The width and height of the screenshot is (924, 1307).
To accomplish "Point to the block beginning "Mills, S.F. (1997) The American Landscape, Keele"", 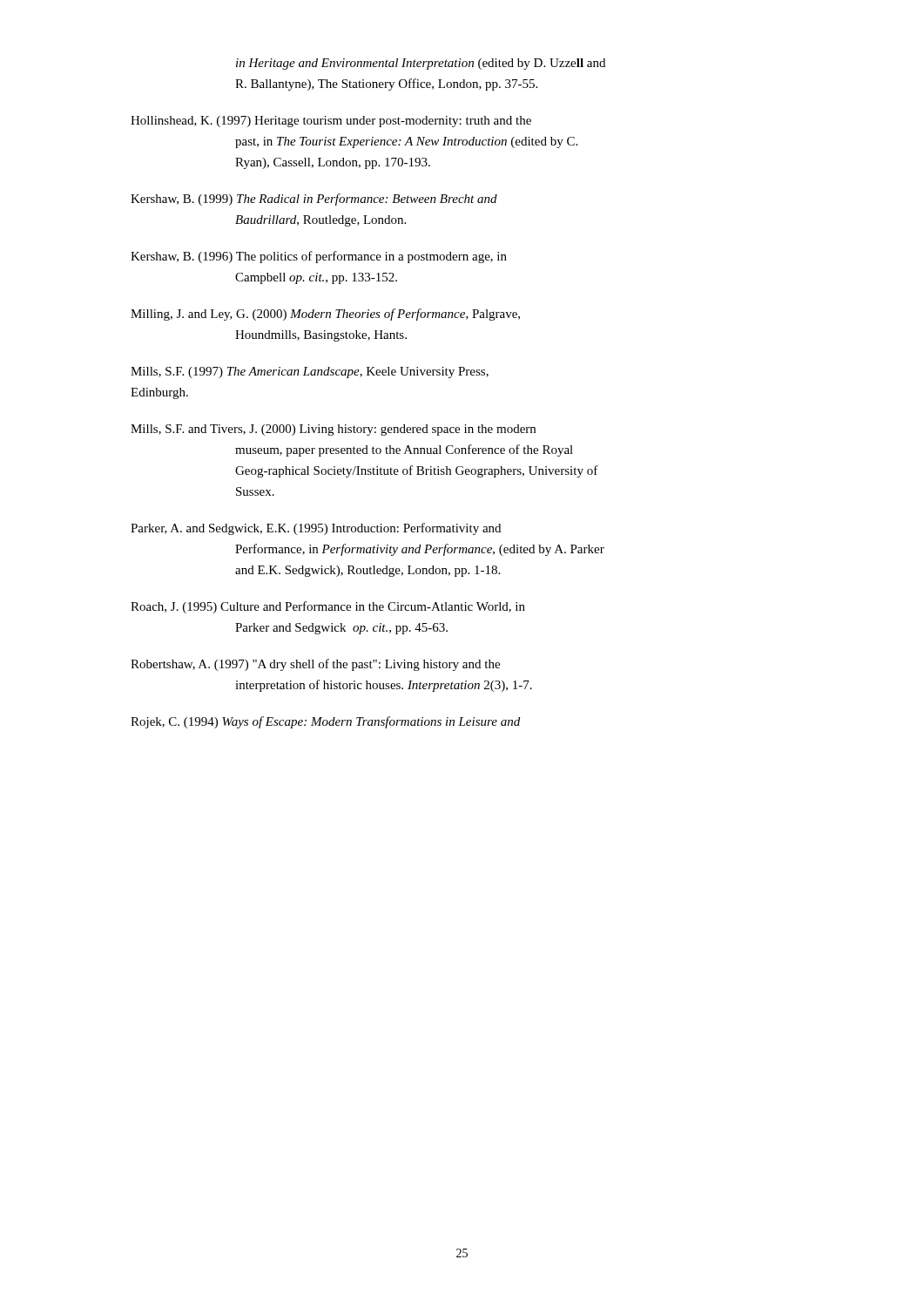I will pyautogui.click(x=310, y=382).
